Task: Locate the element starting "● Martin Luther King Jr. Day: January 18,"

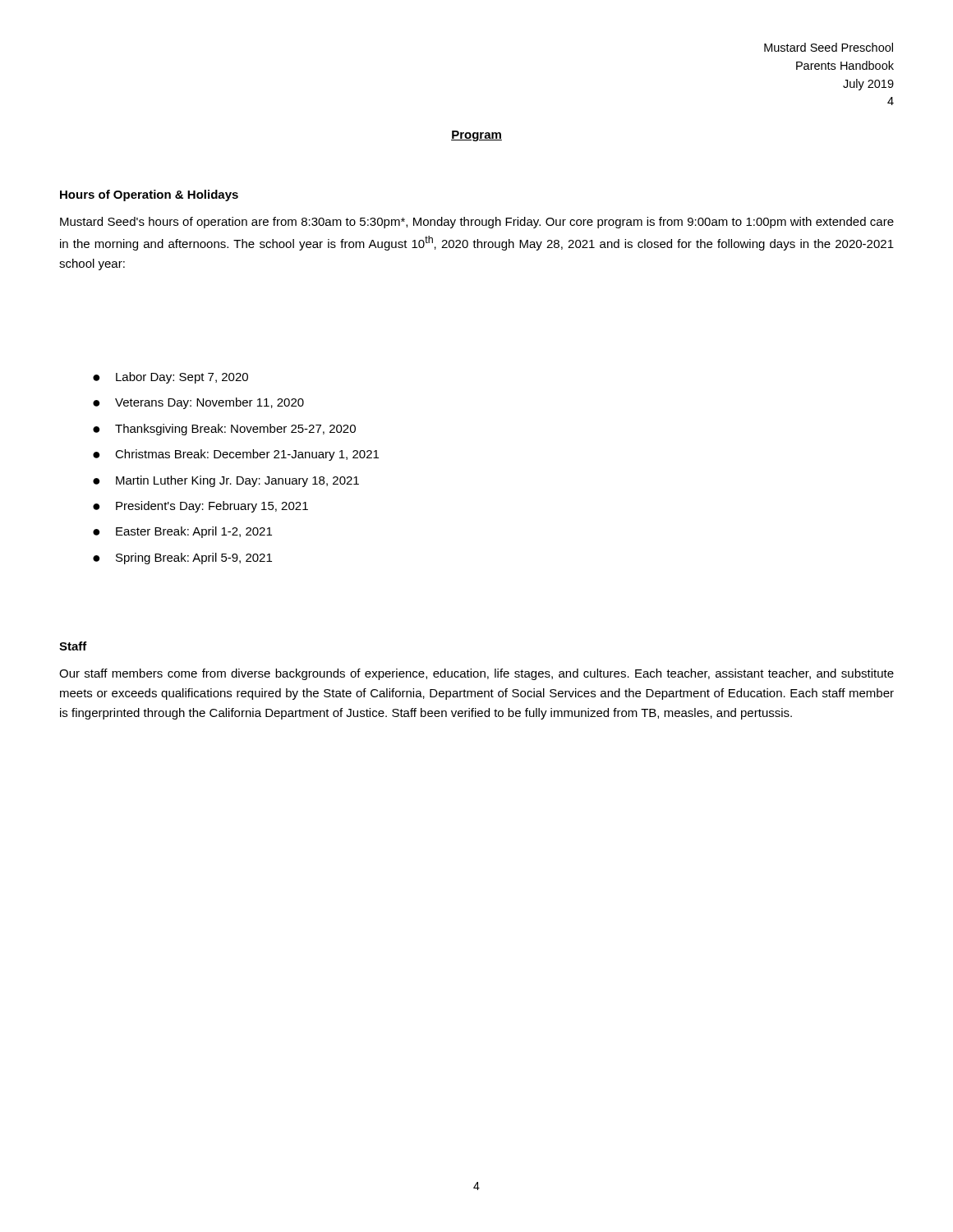Action: coord(226,481)
